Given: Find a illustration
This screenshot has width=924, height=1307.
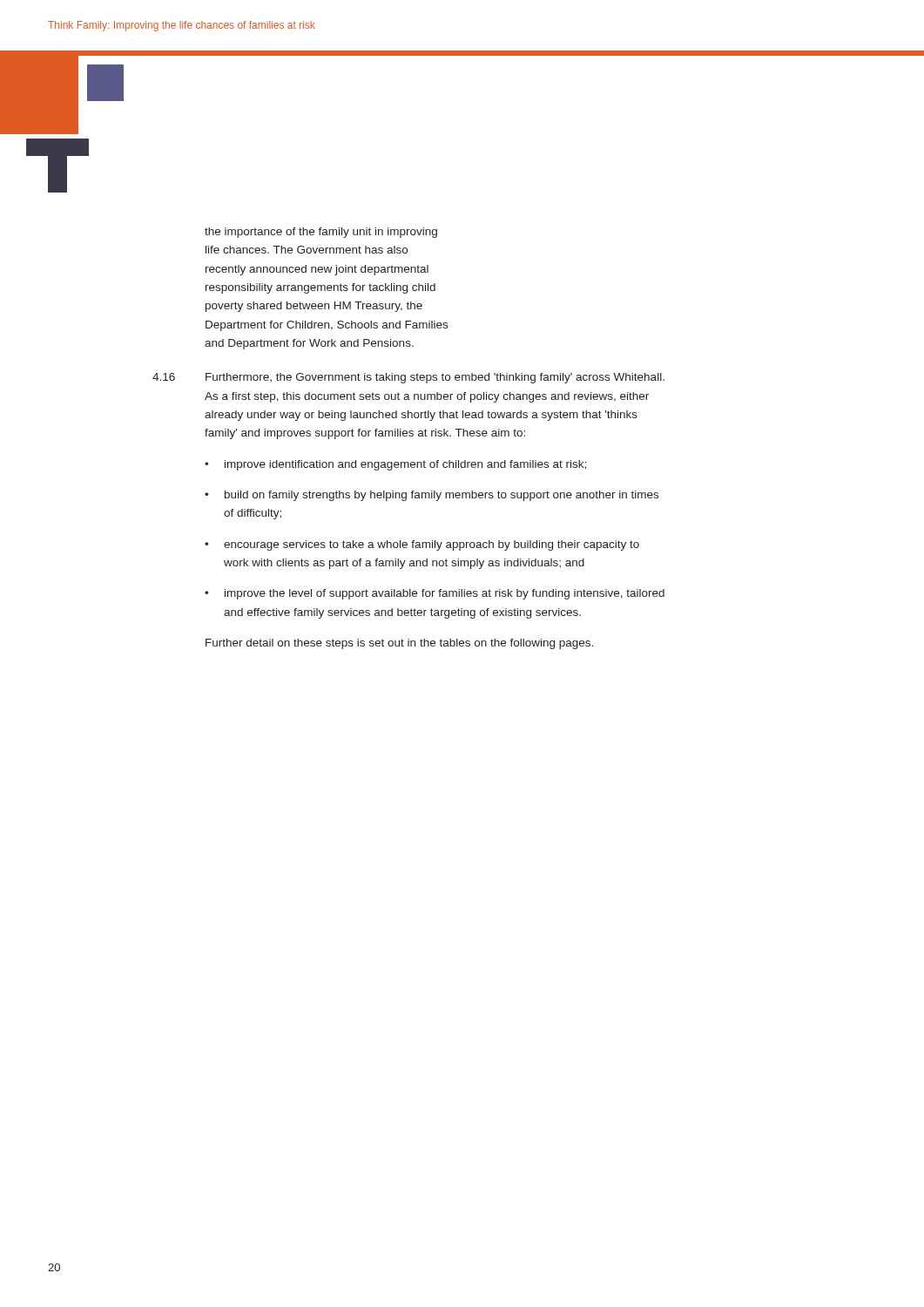Looking at the screenshot, I should [x=91, y=125].
